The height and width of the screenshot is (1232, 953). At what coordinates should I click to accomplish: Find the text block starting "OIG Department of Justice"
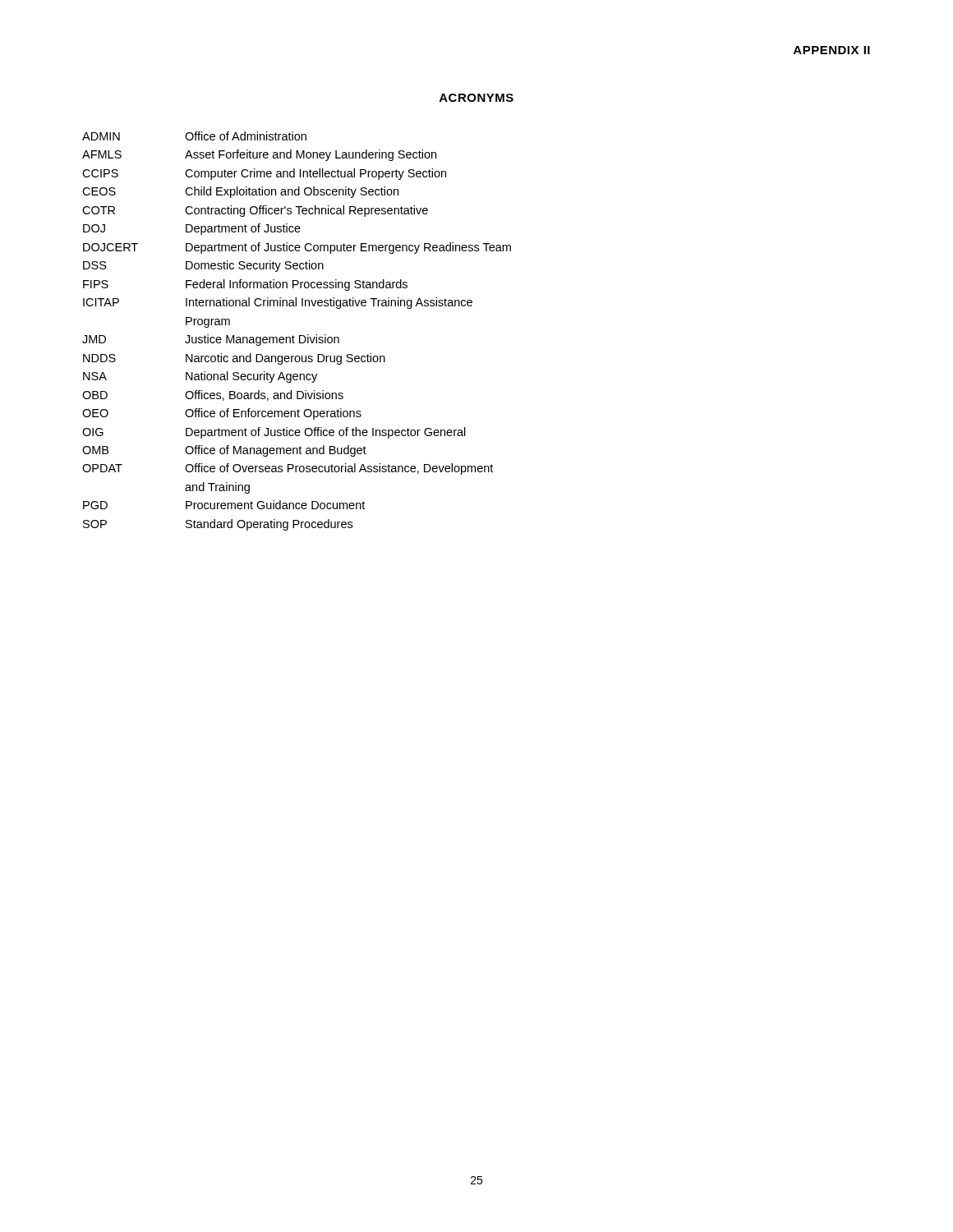point(476,432)
